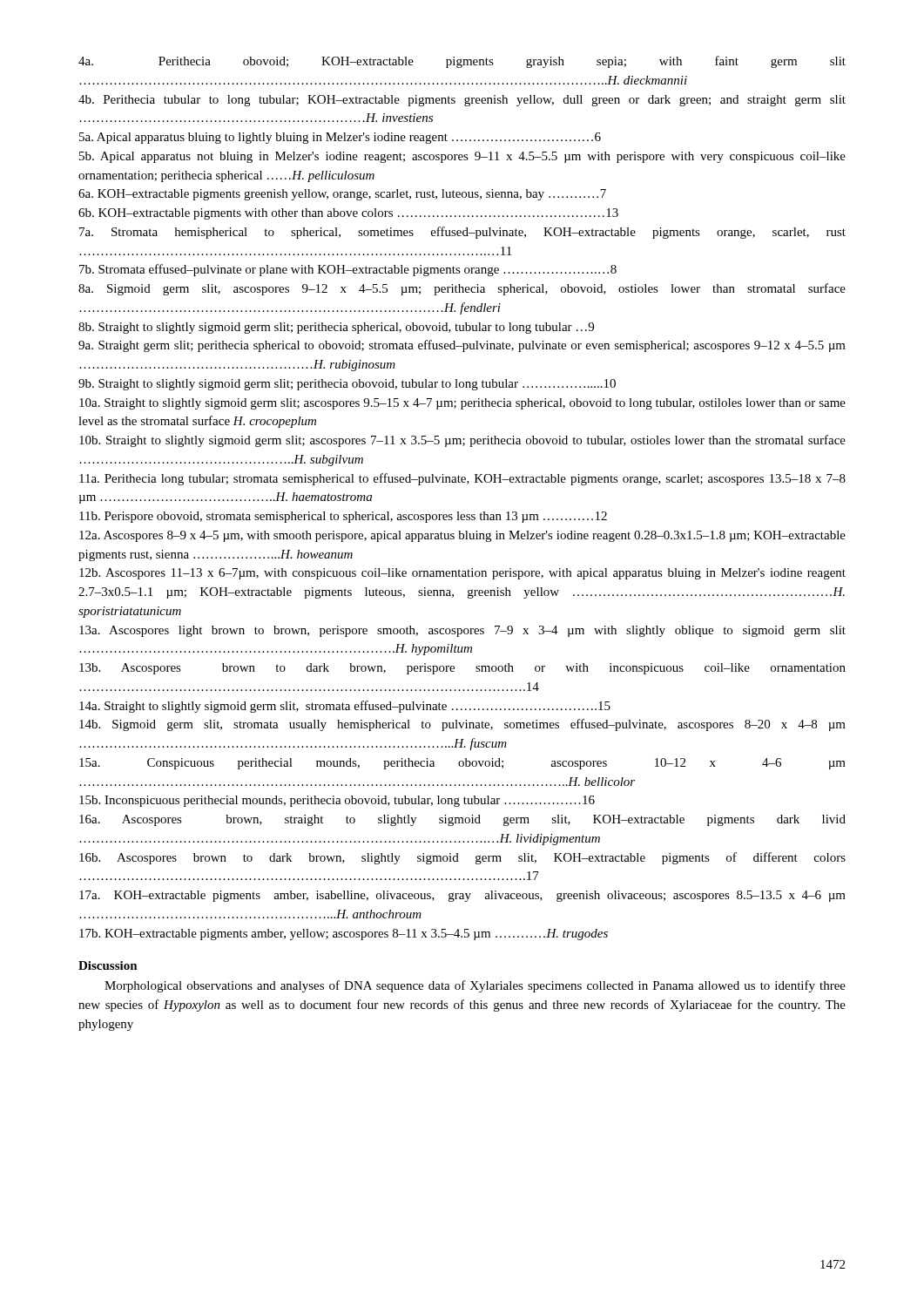
Task: Select the element starting "12b. Ascospores 11–13 x"
Action: [x=462, y=592]
